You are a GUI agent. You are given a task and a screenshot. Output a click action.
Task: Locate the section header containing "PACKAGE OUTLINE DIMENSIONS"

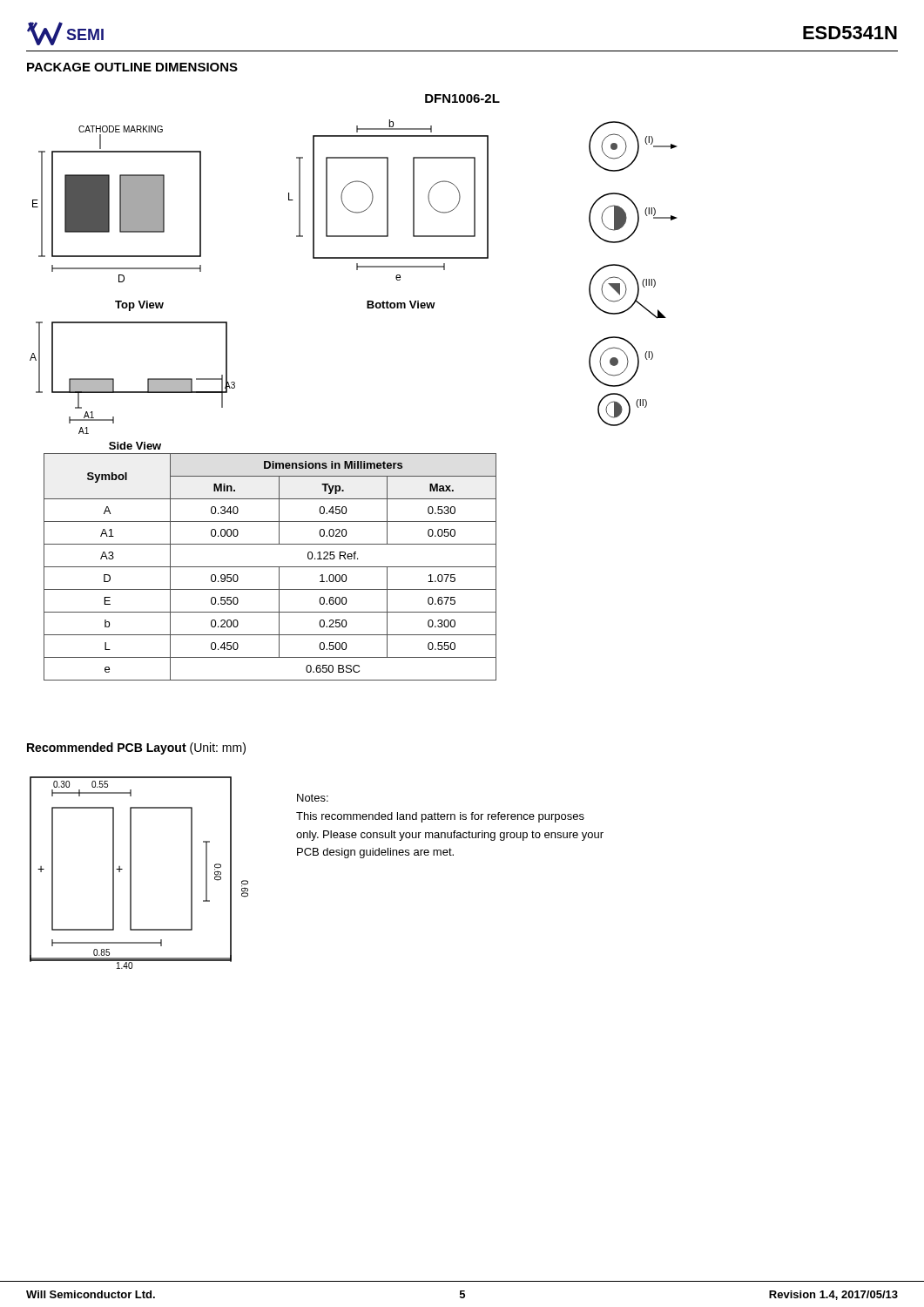click(x=132, y=67)
